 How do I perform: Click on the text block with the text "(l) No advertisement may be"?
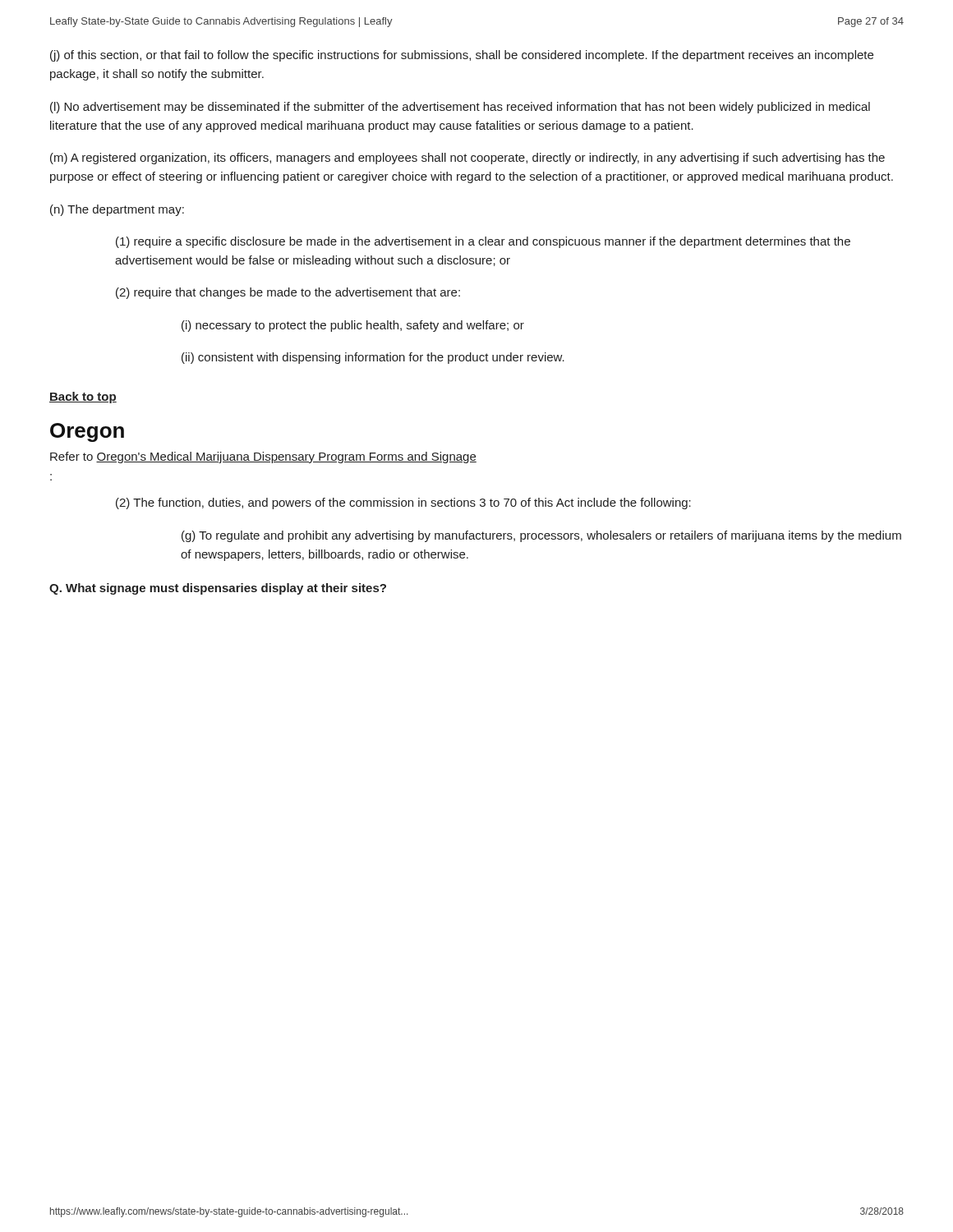pos(460,116)
